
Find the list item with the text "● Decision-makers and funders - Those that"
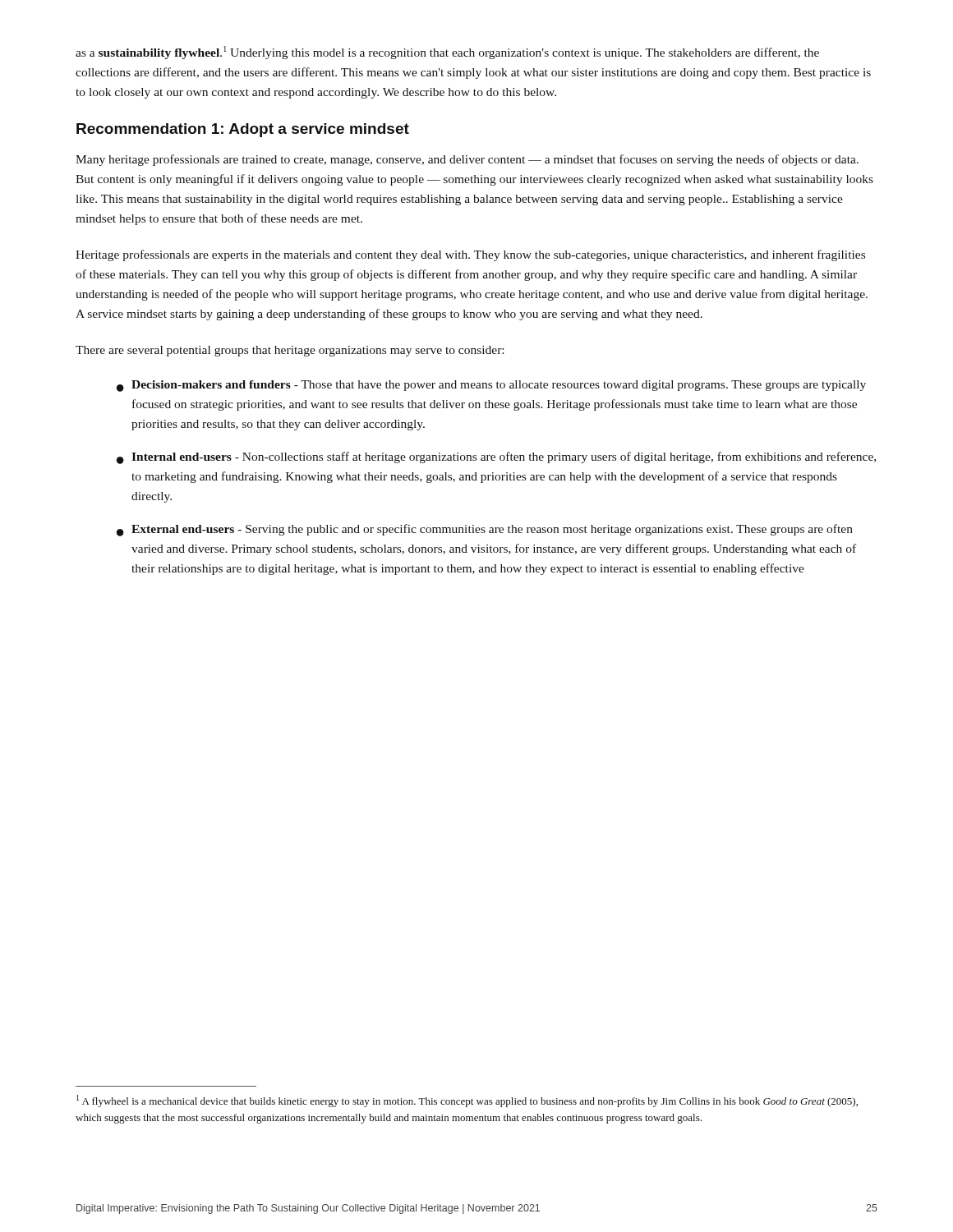496,404
